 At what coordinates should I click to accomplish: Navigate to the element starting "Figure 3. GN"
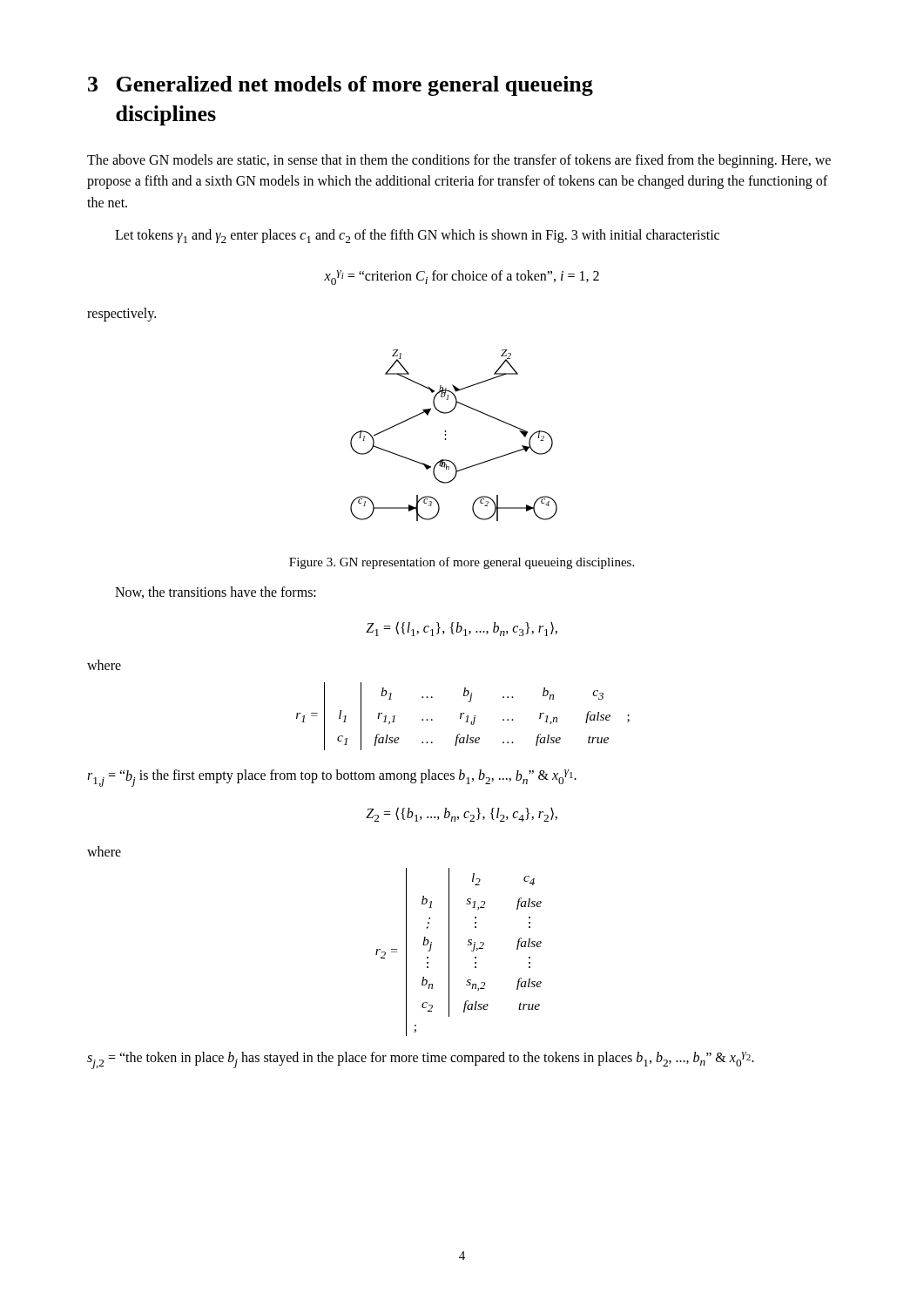pos(462,562)
